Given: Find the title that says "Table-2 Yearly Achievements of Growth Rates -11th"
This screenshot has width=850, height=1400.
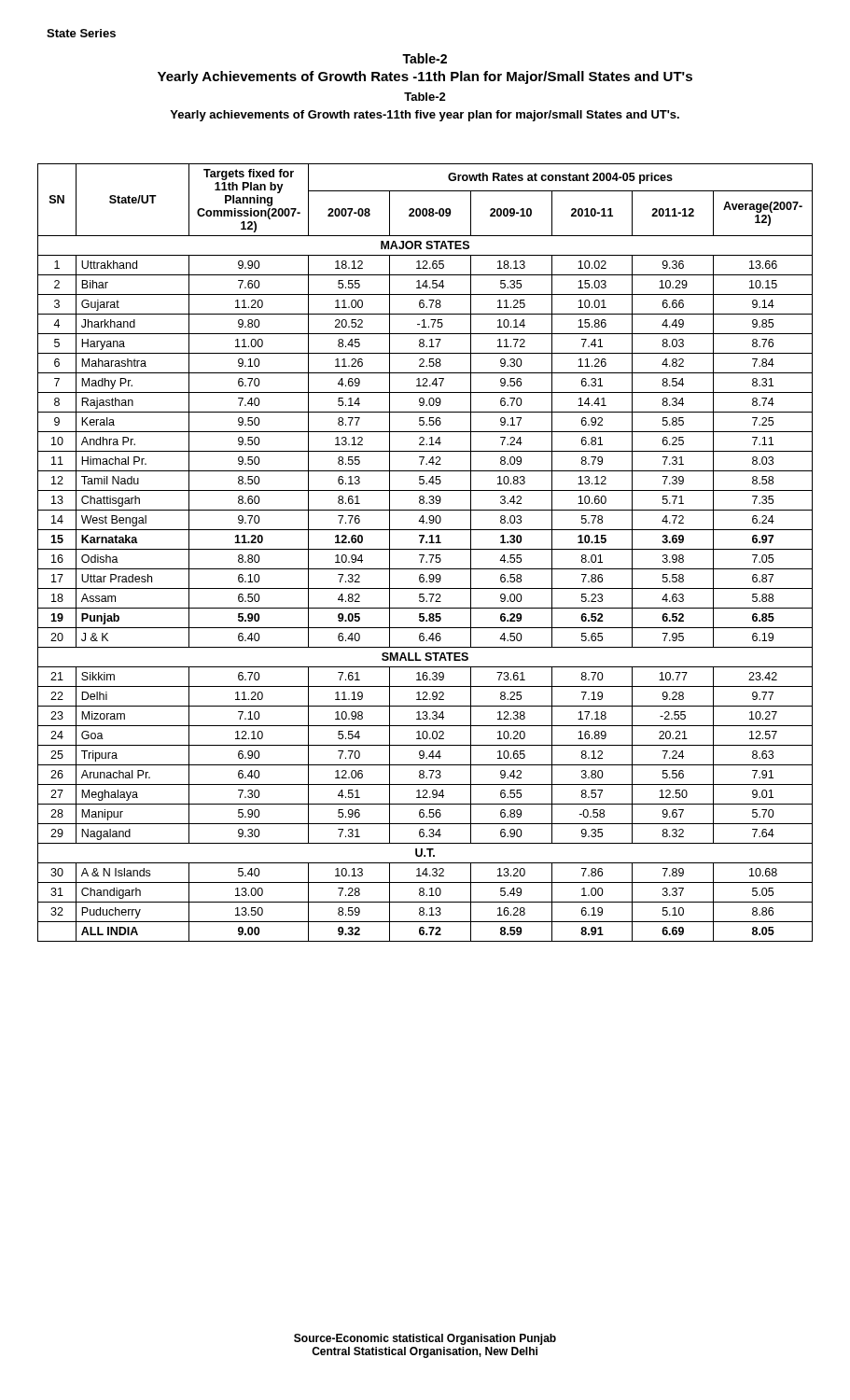Looking at the screenshot, I should 425,86.
